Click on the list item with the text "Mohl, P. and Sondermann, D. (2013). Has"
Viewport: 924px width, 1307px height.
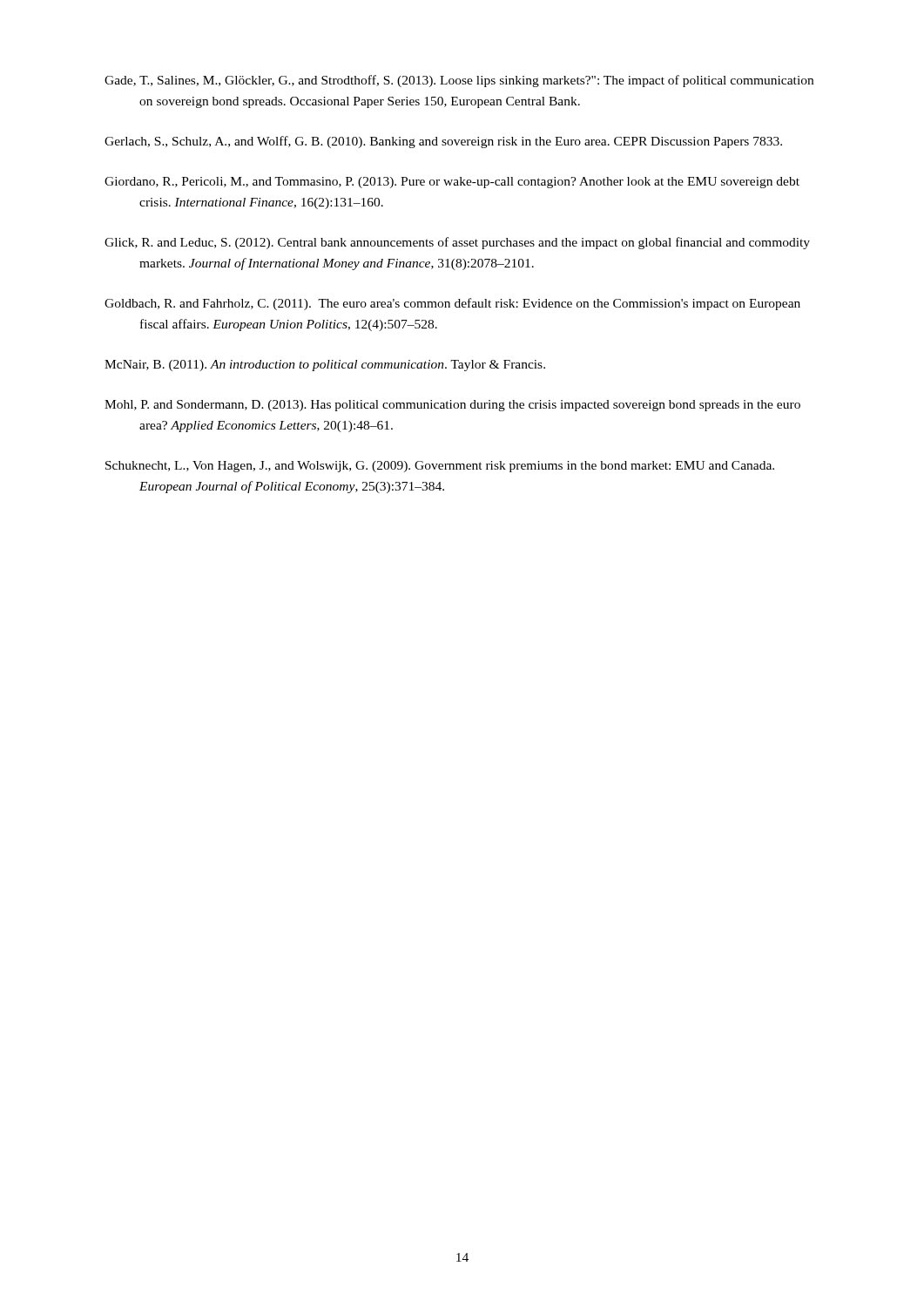[453, 414]
